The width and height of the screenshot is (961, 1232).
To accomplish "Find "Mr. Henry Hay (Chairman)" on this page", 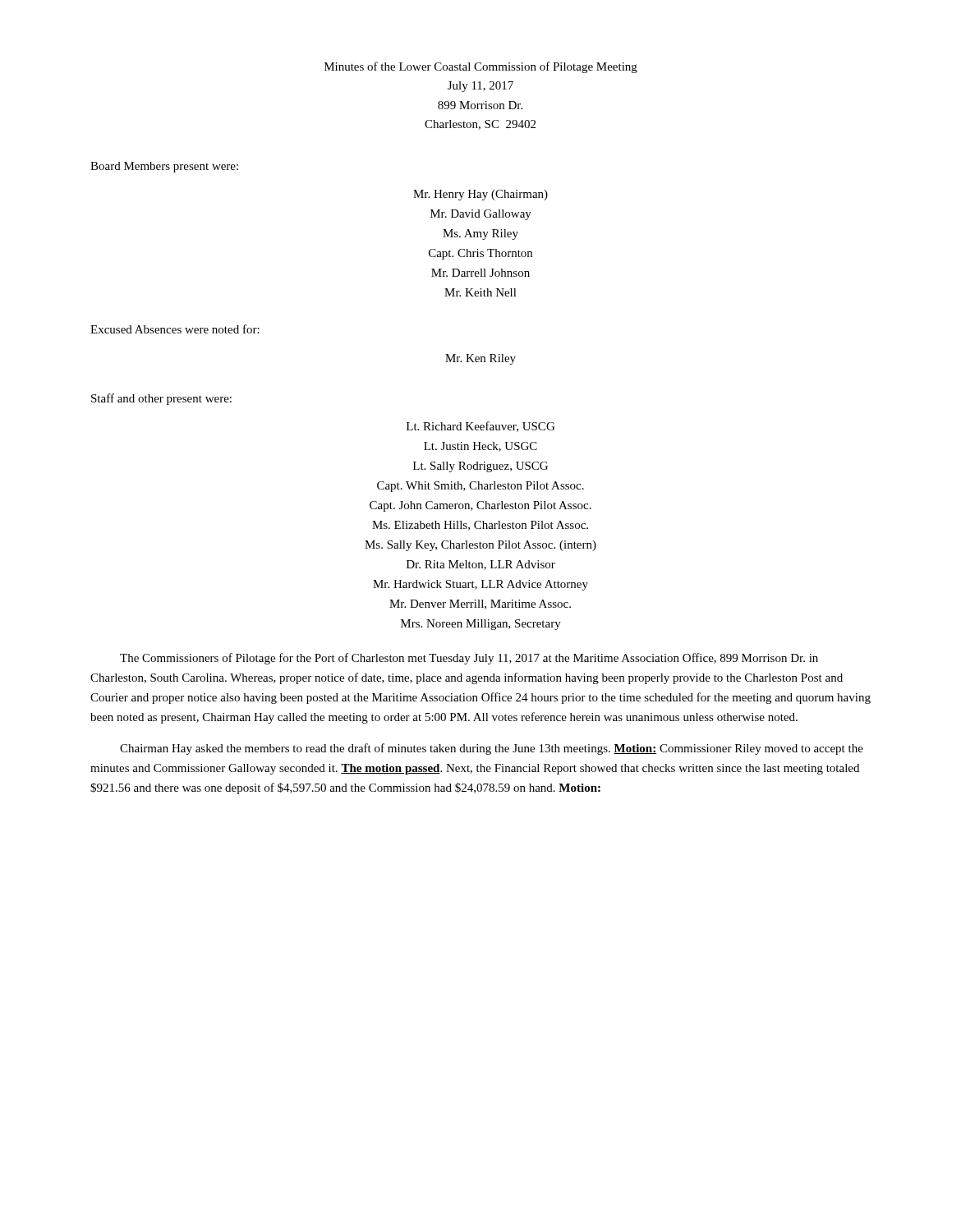I will (x=480, y=194).
